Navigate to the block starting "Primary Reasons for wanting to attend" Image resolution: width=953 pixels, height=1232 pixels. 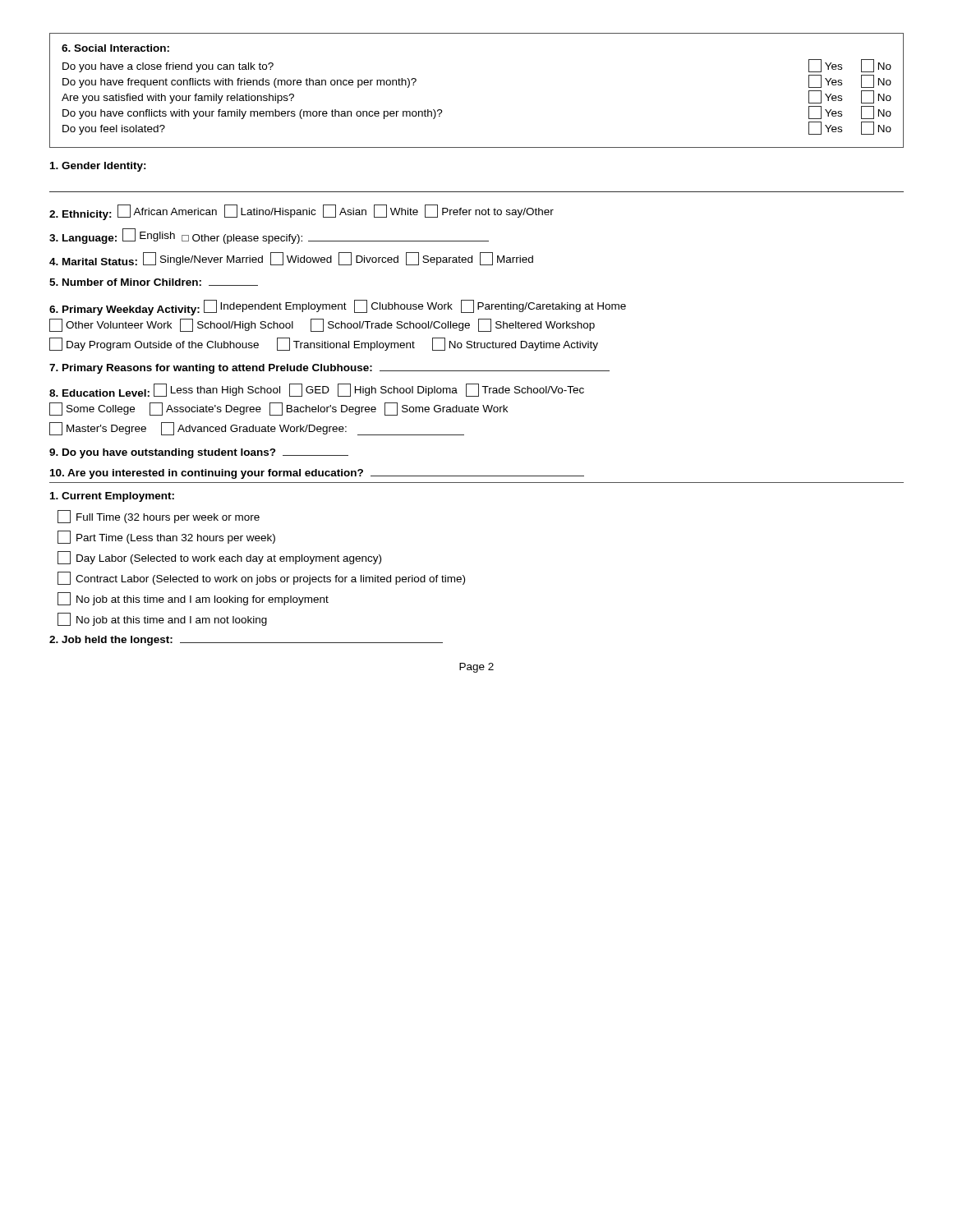(329, 368)
